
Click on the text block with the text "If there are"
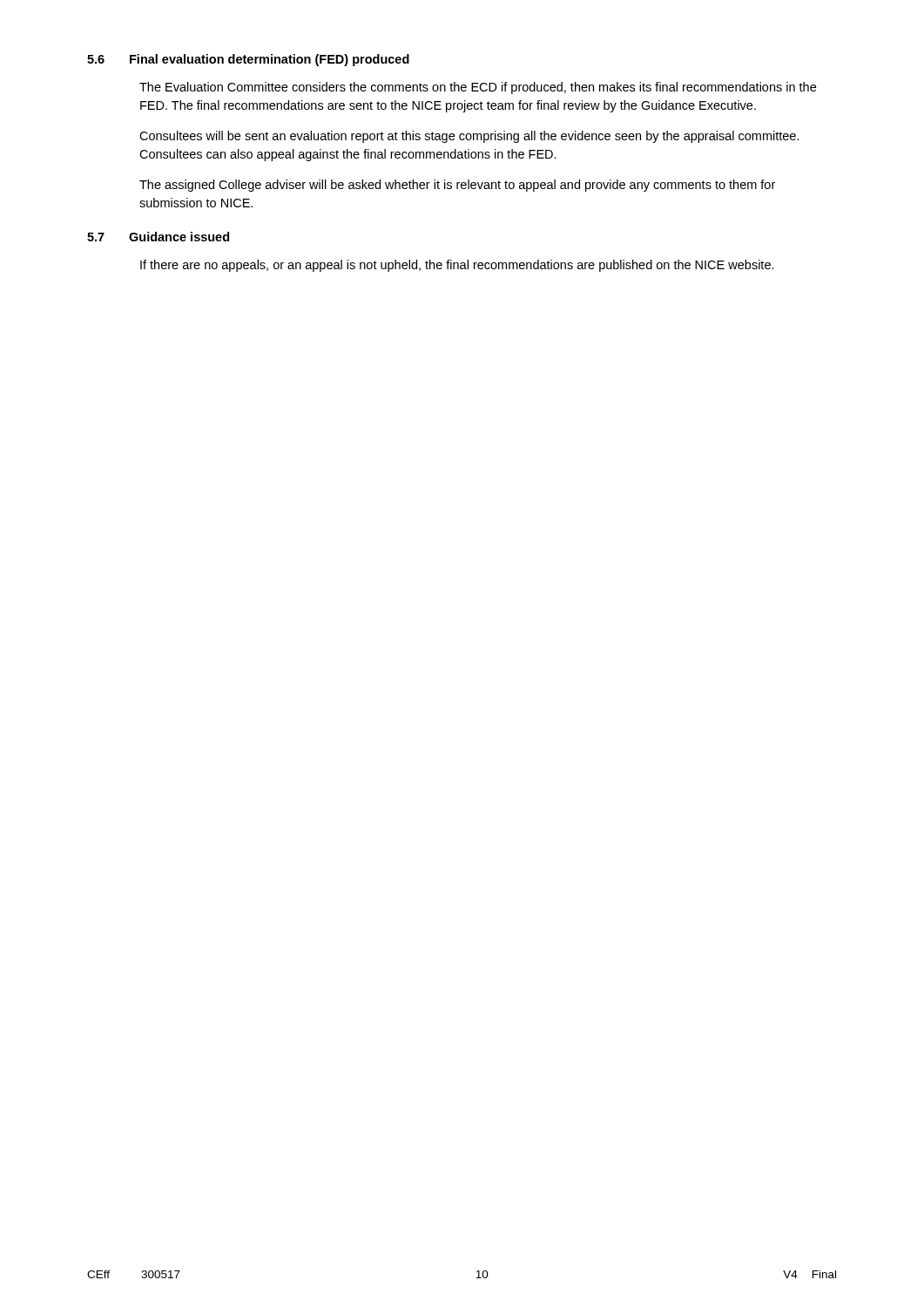457,265
